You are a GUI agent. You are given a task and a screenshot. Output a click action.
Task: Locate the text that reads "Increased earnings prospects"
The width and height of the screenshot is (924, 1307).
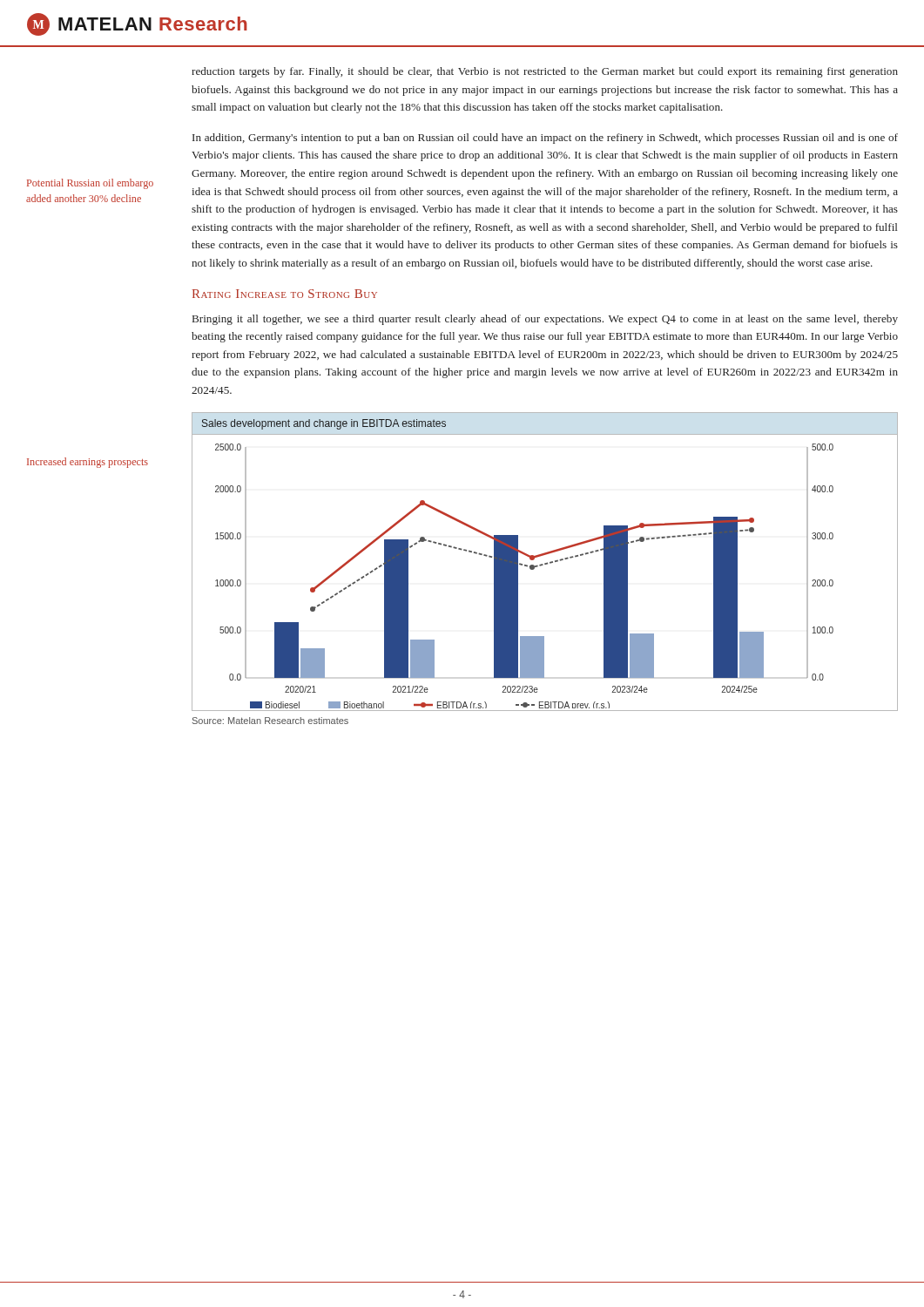(87, 462)
